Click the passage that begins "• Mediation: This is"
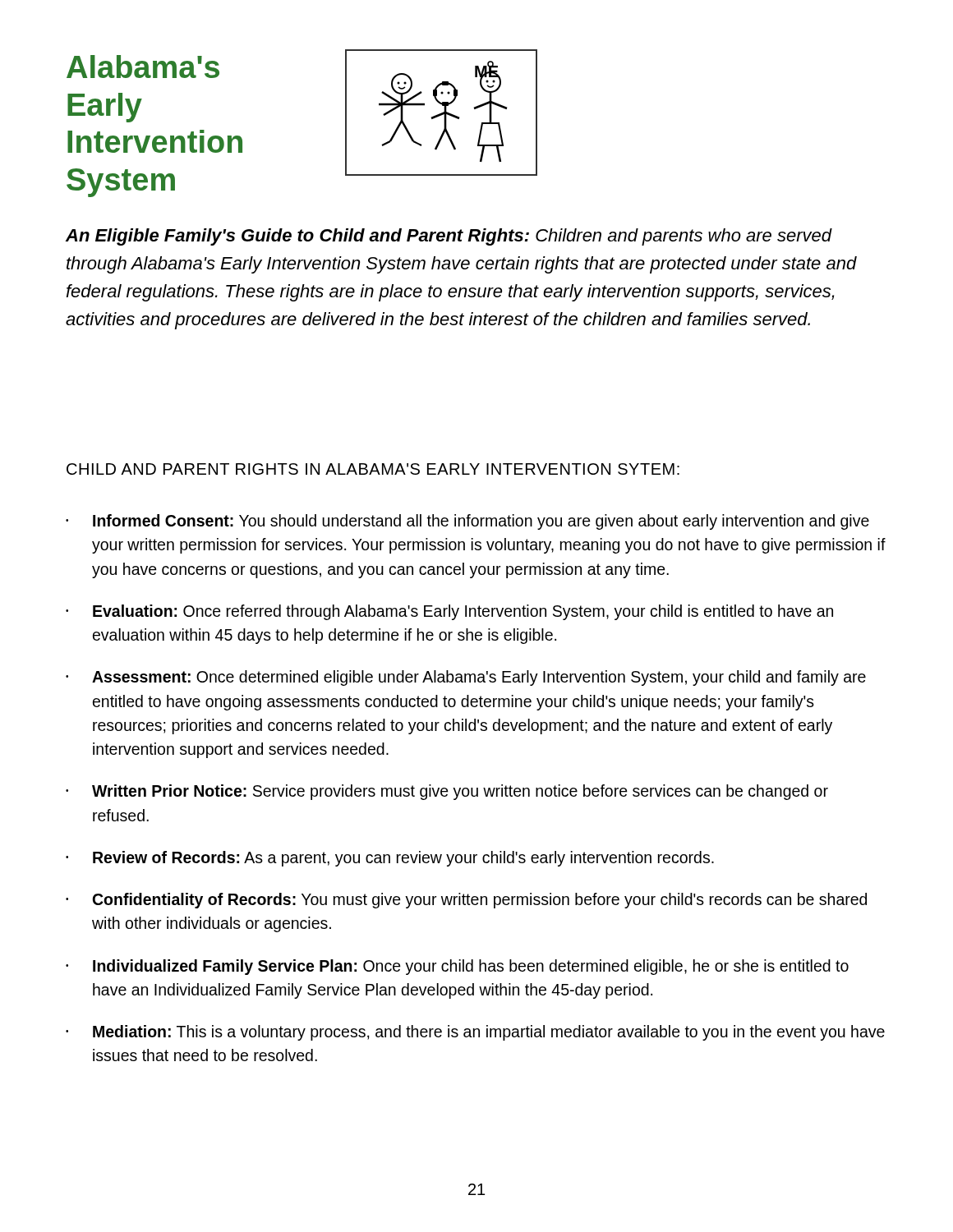The width and height of the screenshot is (953, 1232). (476, 1044)
